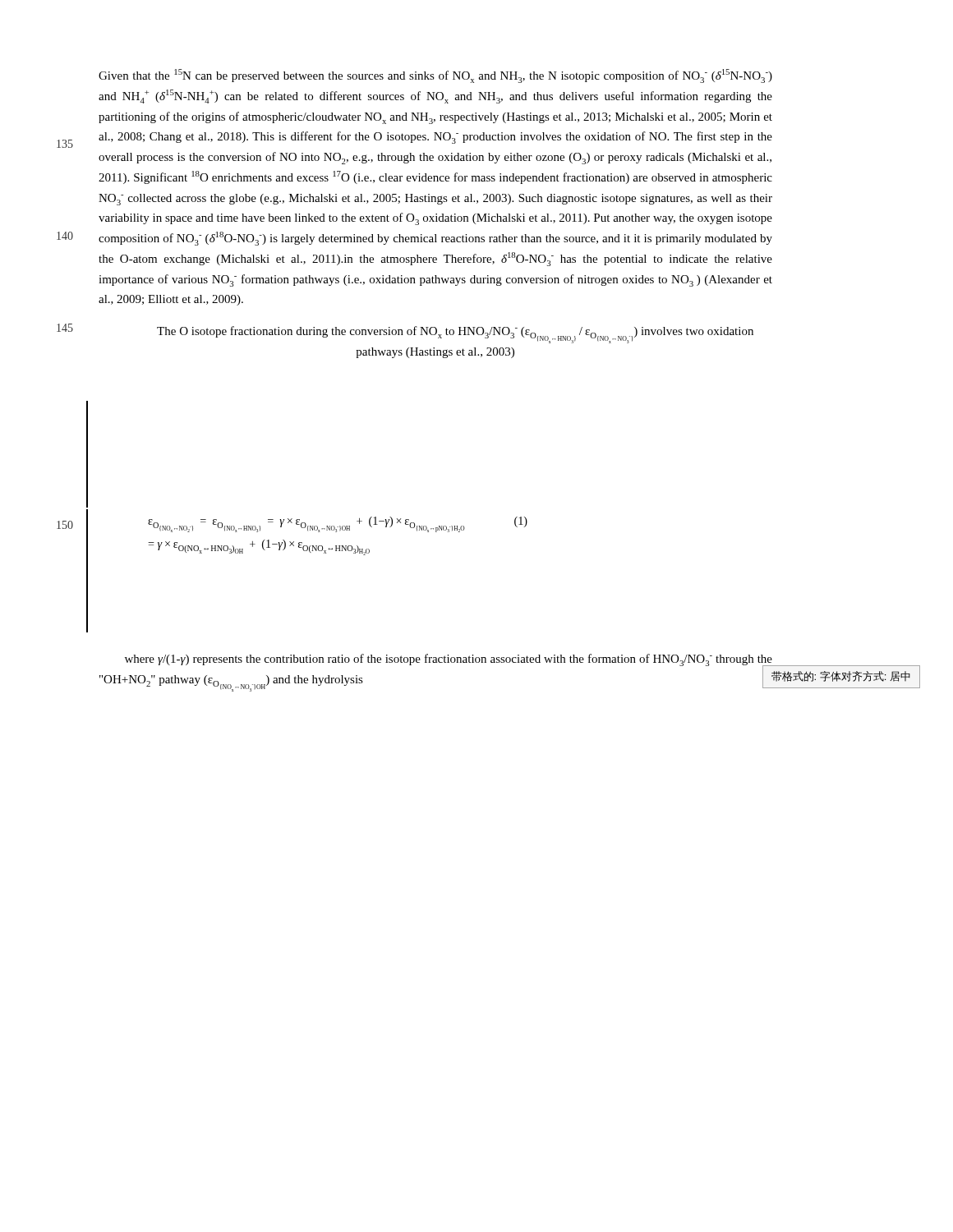Find the text block starting "Given that the 15N can be preserved between"
Viewport: 953px width, 1232px height.
pos(435,186)
